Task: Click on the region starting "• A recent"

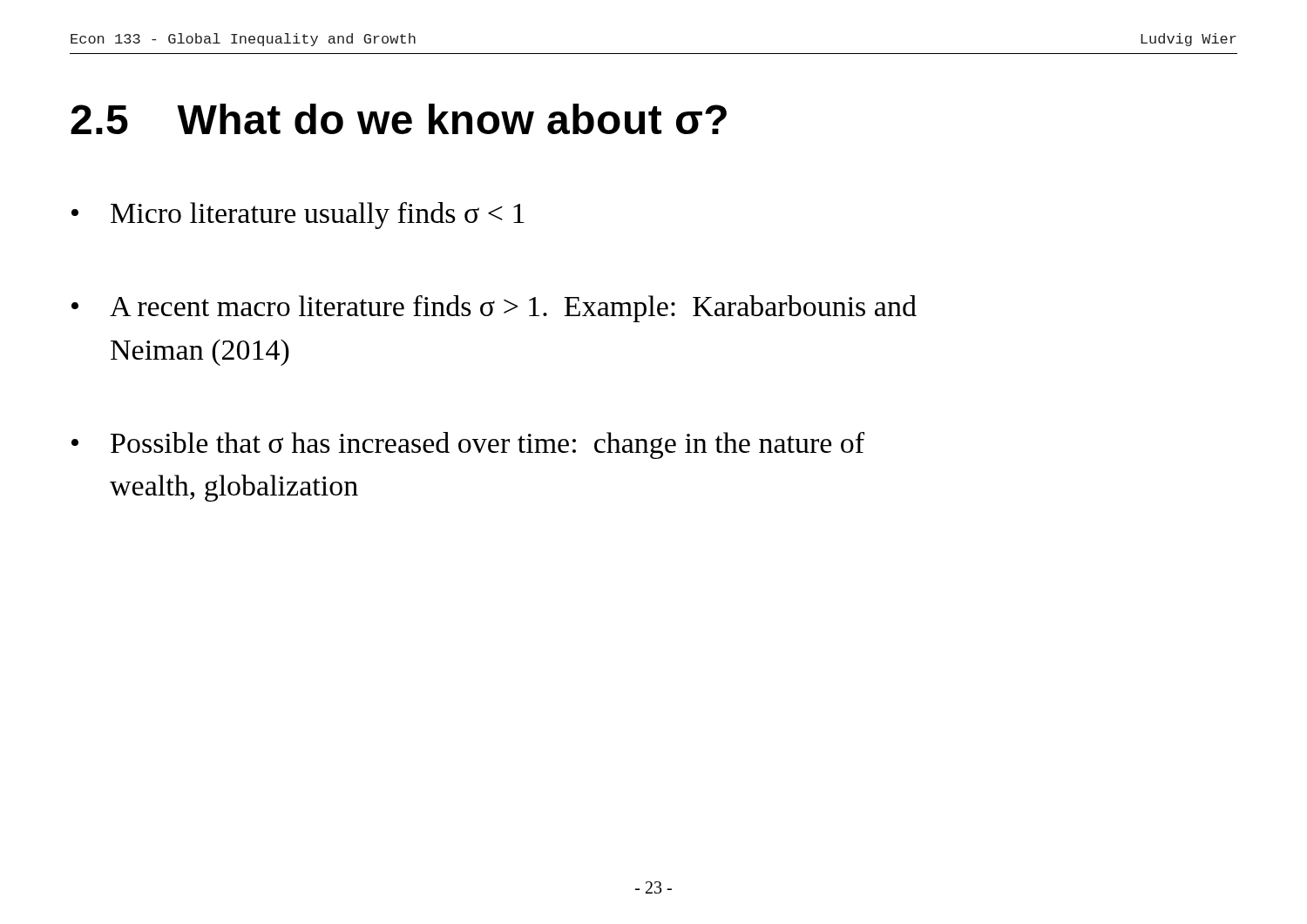Action: (x=654, y=328)
